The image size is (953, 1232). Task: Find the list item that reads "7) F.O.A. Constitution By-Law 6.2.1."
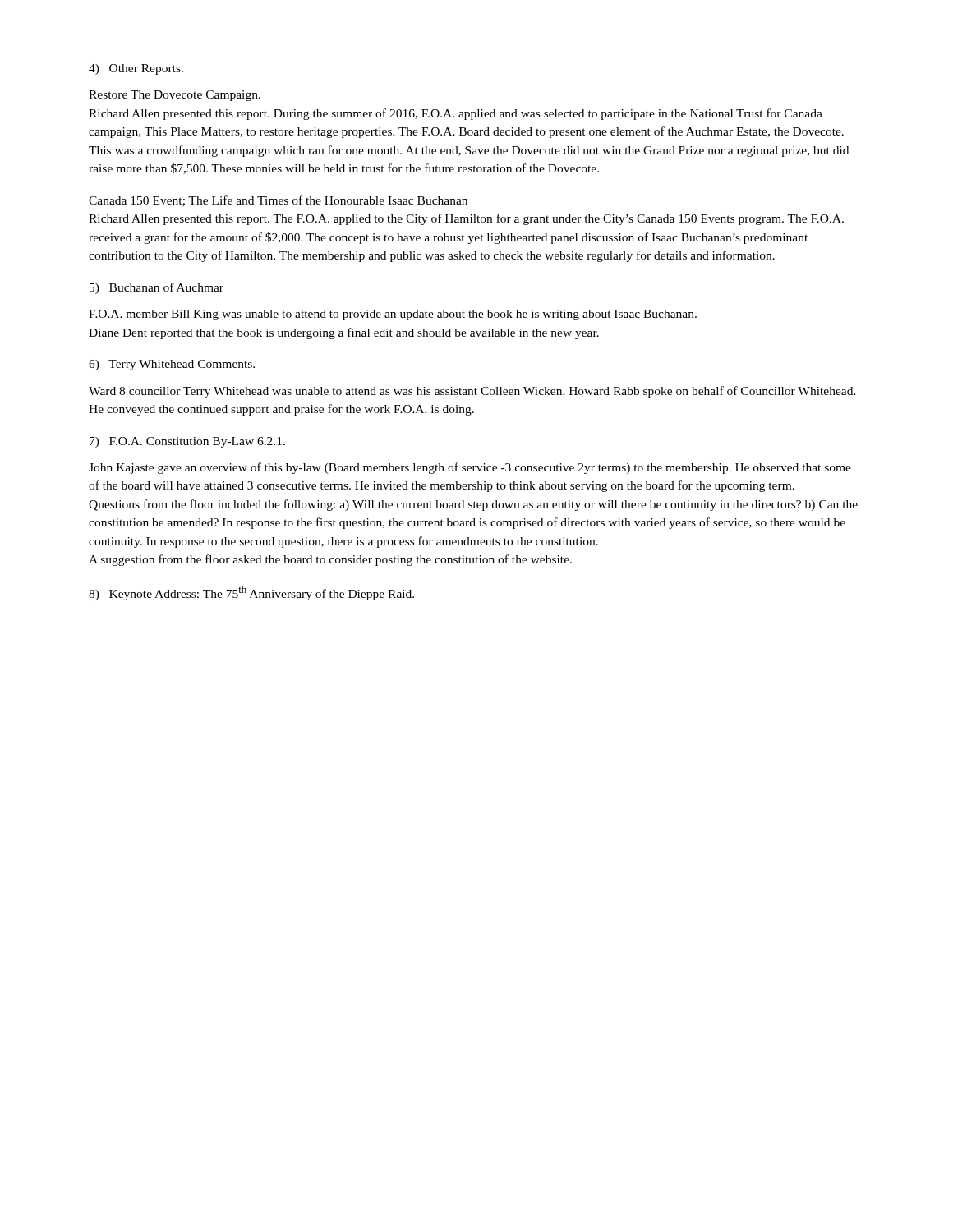pyautogui.click(x=187, y=440)
